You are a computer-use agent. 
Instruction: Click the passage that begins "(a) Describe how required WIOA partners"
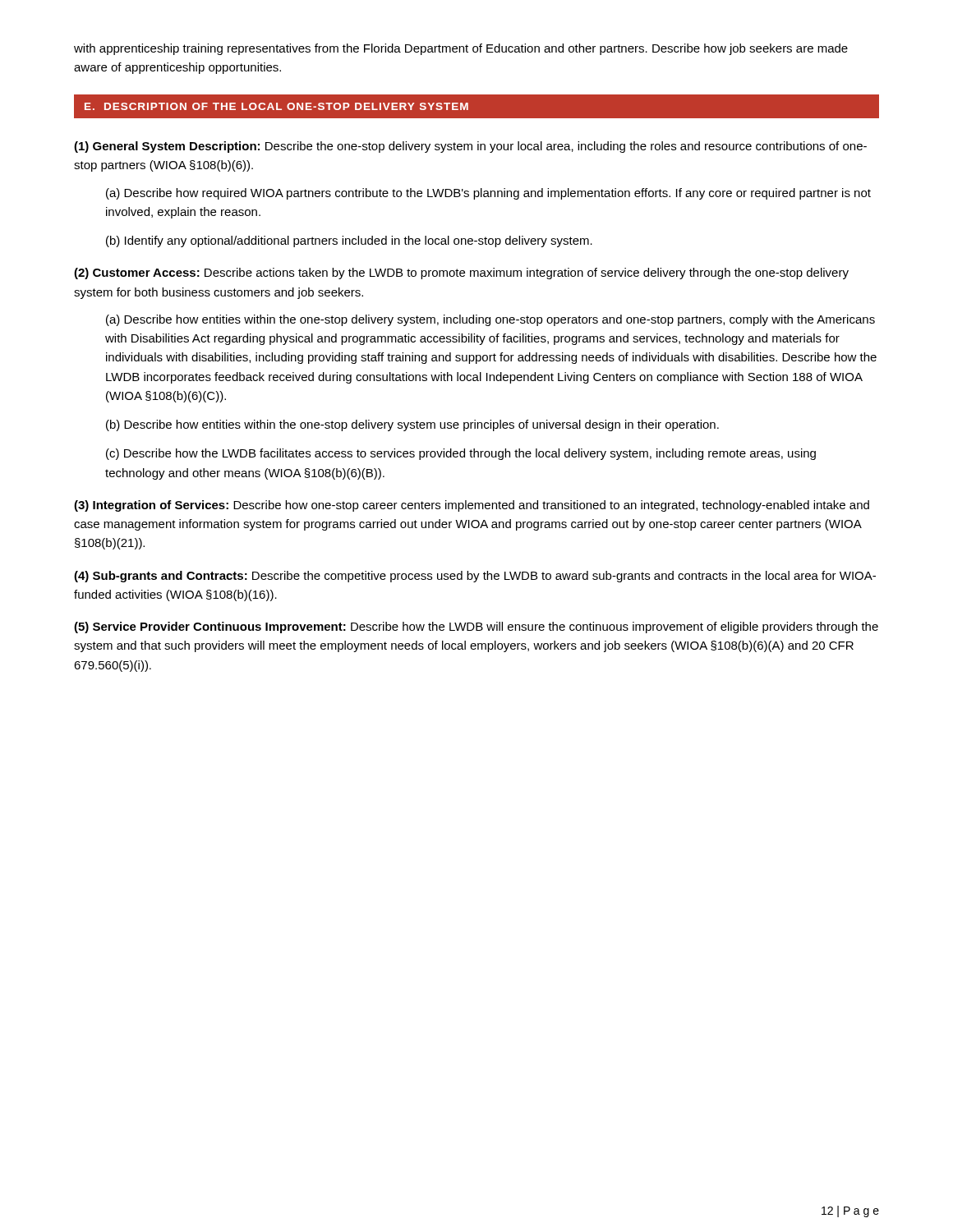point(488,202)
